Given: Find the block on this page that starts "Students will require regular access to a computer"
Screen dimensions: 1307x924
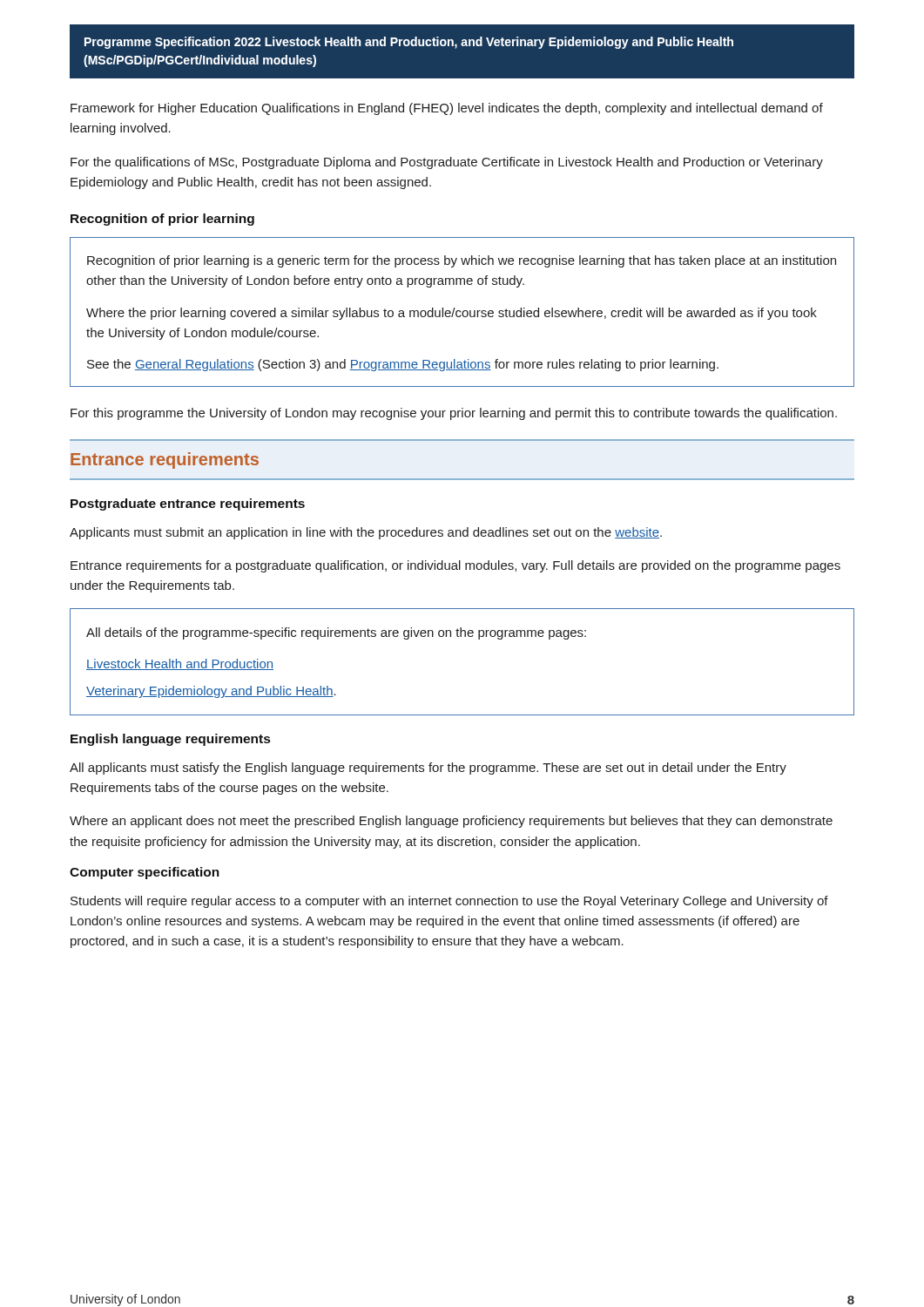Looking at the screenshot, I should click(449, 921).
